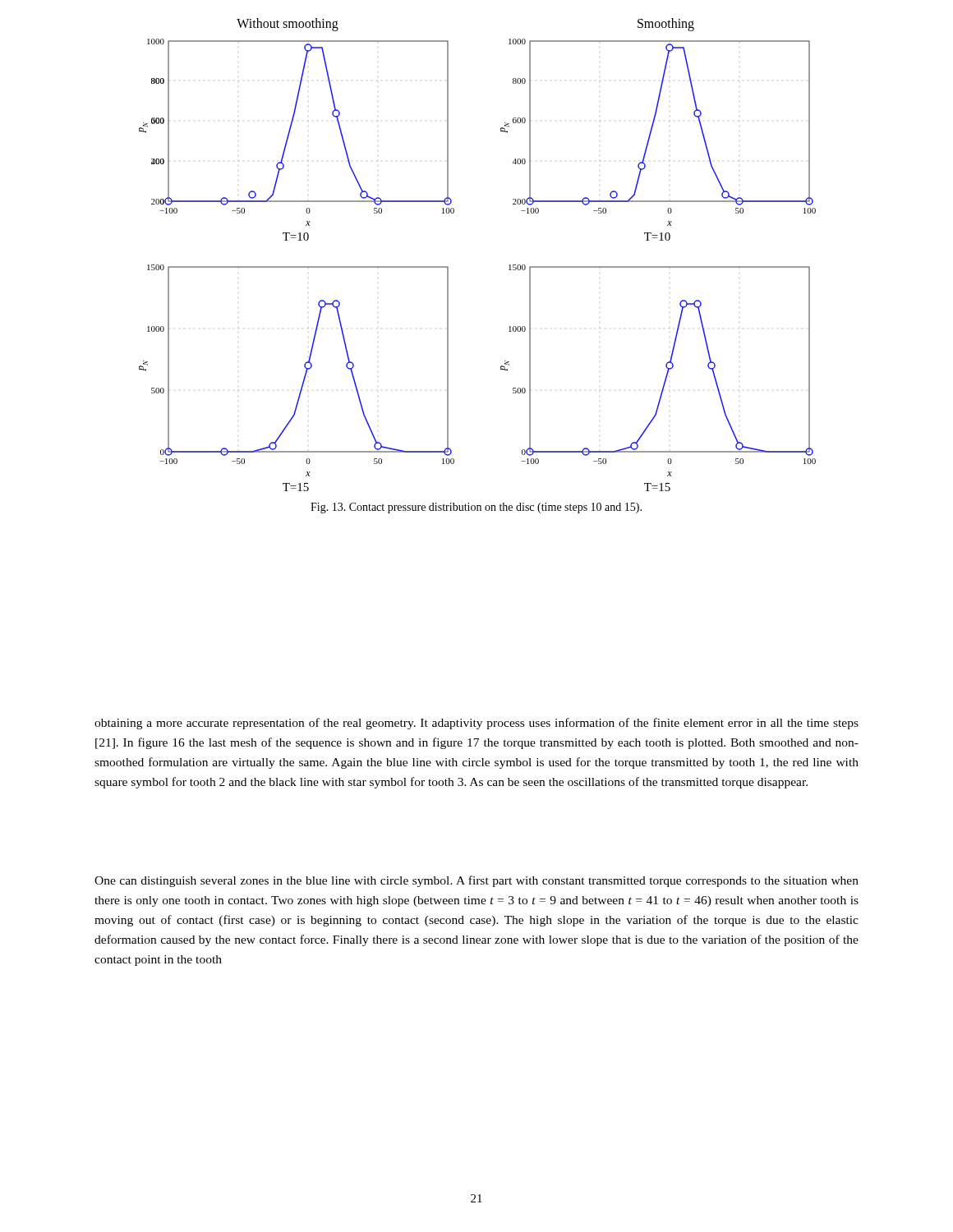The height and width of the screenshot is (1232, 953).
Task: Click on the section header containing "Without smoothing"
Action: [288, 23]
